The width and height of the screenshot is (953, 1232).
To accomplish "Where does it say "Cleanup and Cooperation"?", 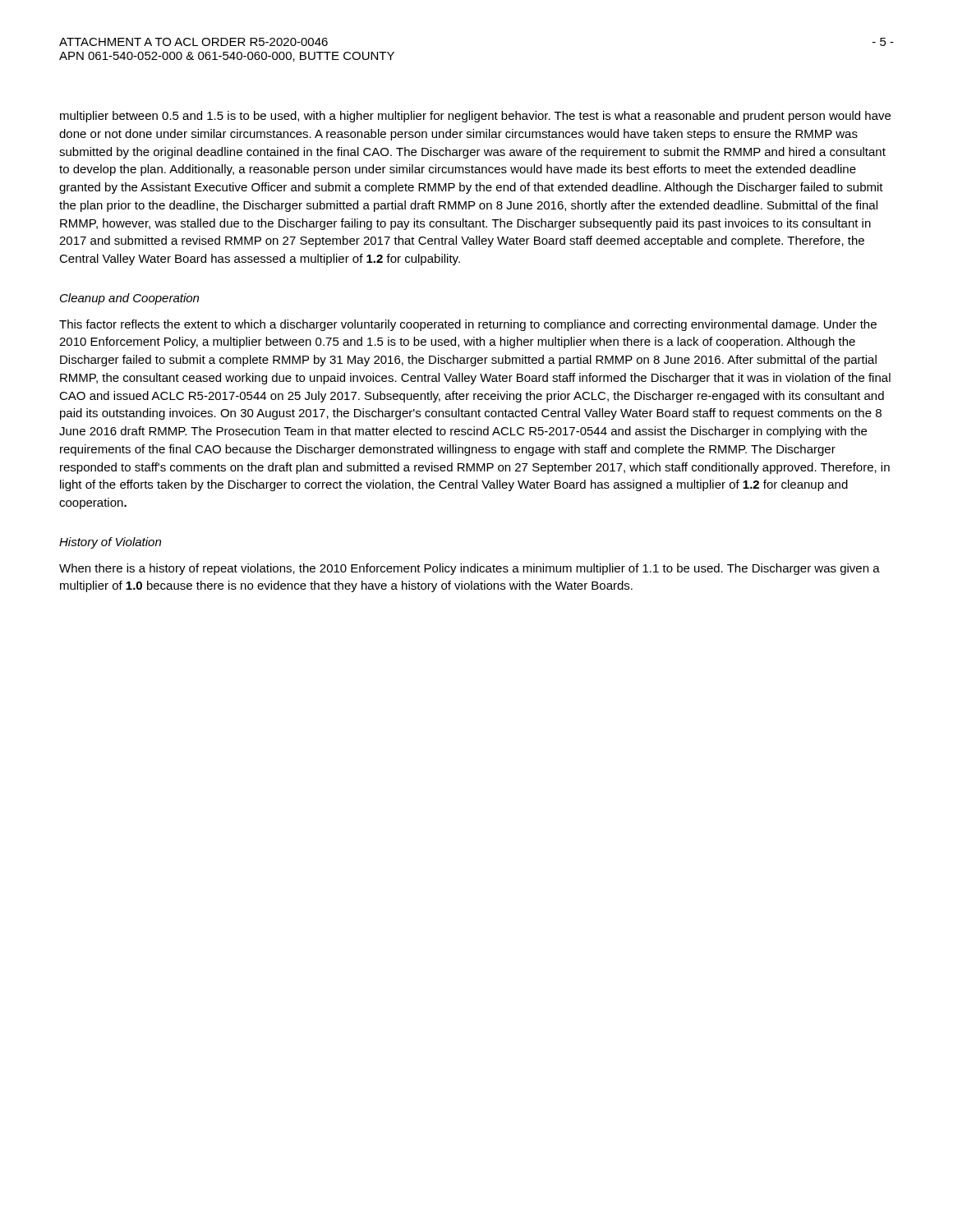I will (129, 299).
